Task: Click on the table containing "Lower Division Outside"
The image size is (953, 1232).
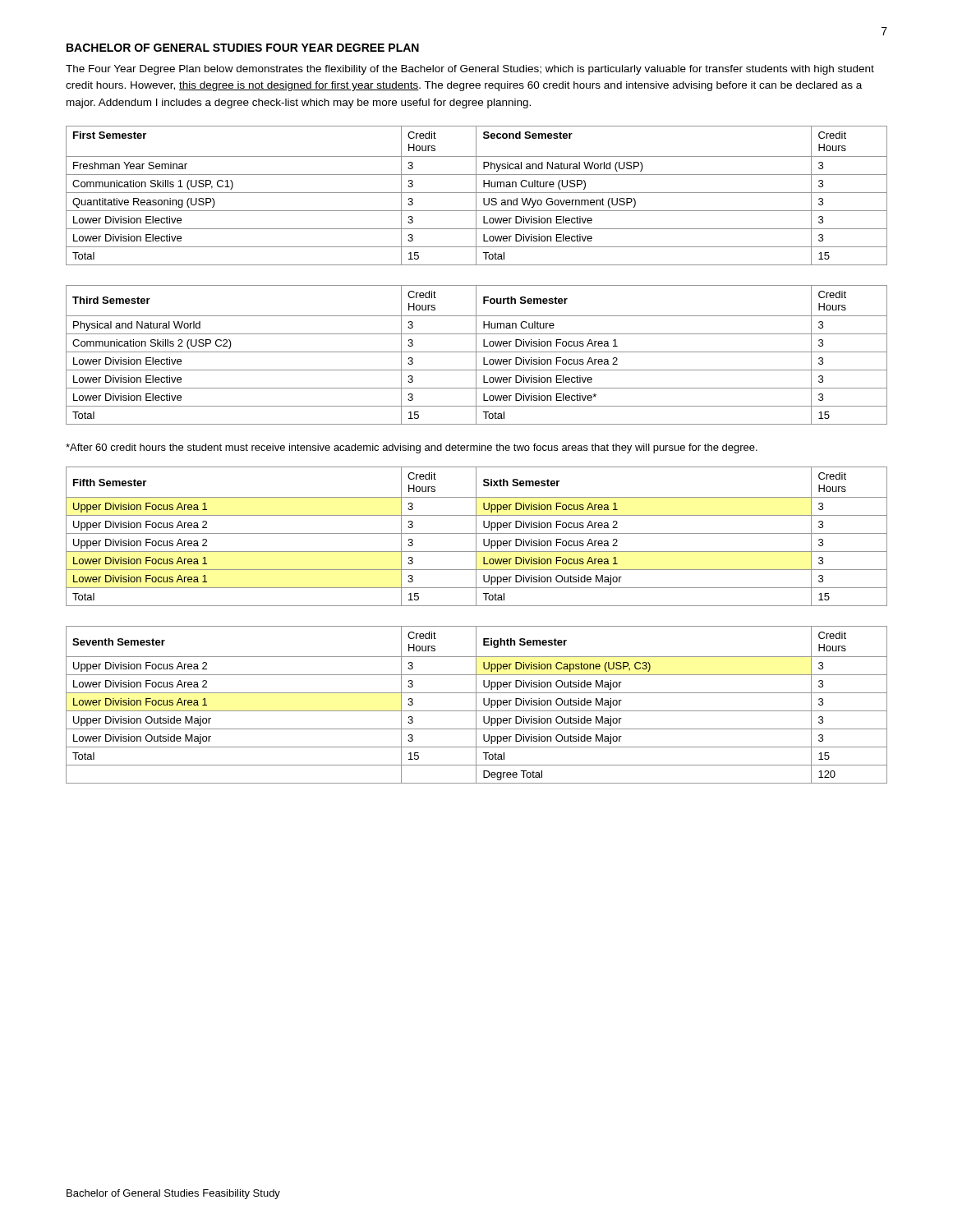Action: coord(476,705)
